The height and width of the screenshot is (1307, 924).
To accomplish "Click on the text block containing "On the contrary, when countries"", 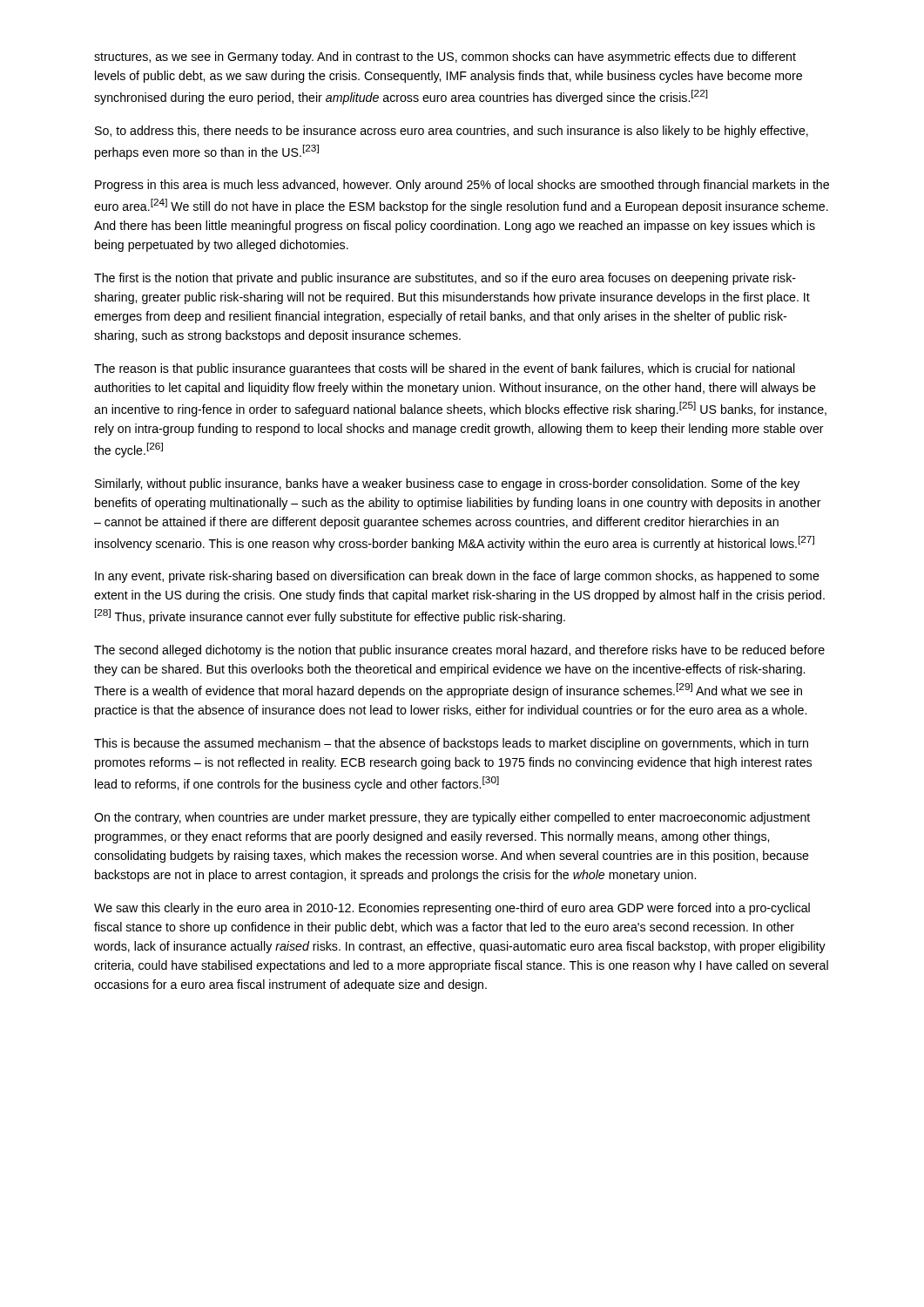I will click(x=452, y=846).
